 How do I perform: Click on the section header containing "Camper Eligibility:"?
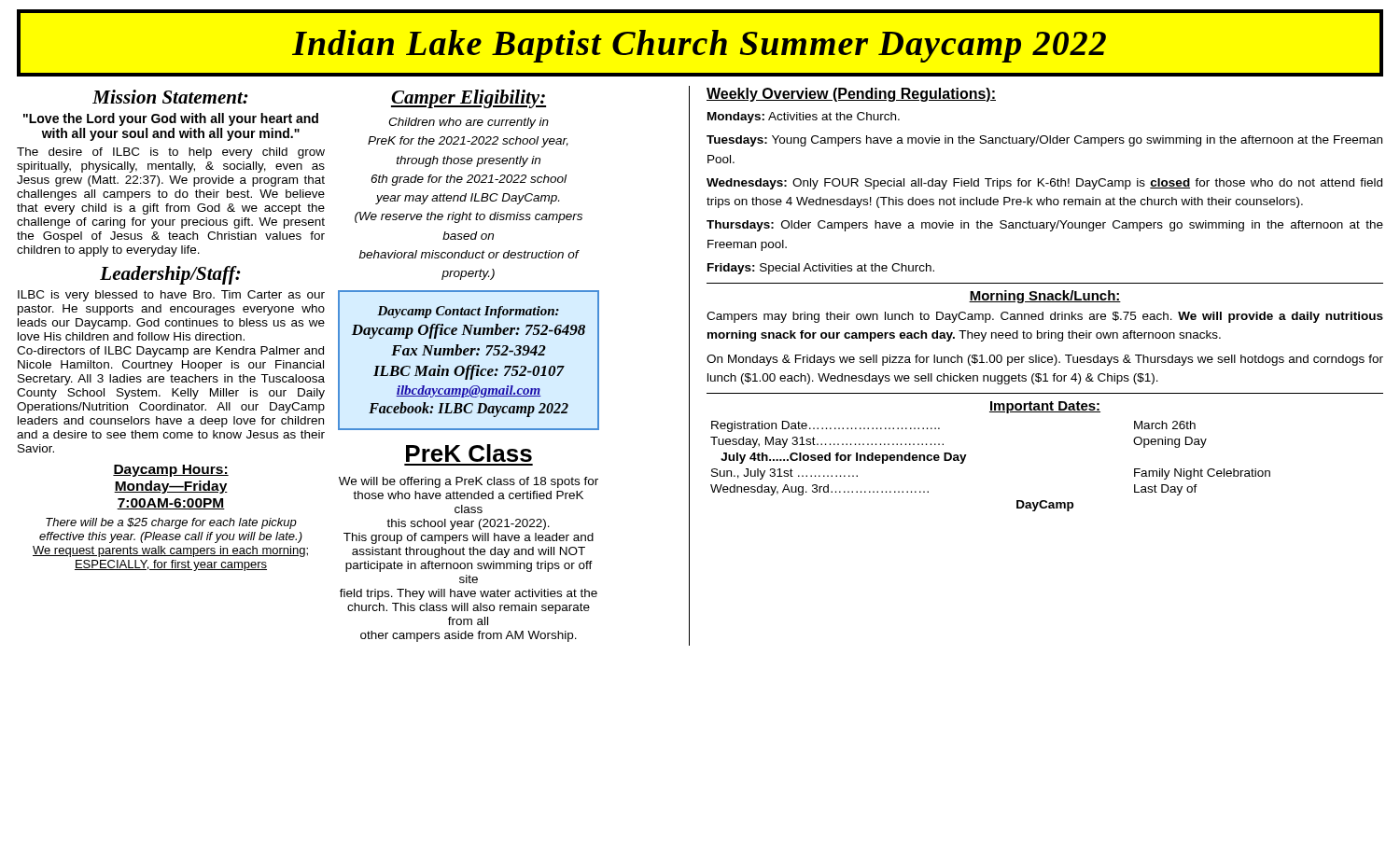click(x=469, y=97)
